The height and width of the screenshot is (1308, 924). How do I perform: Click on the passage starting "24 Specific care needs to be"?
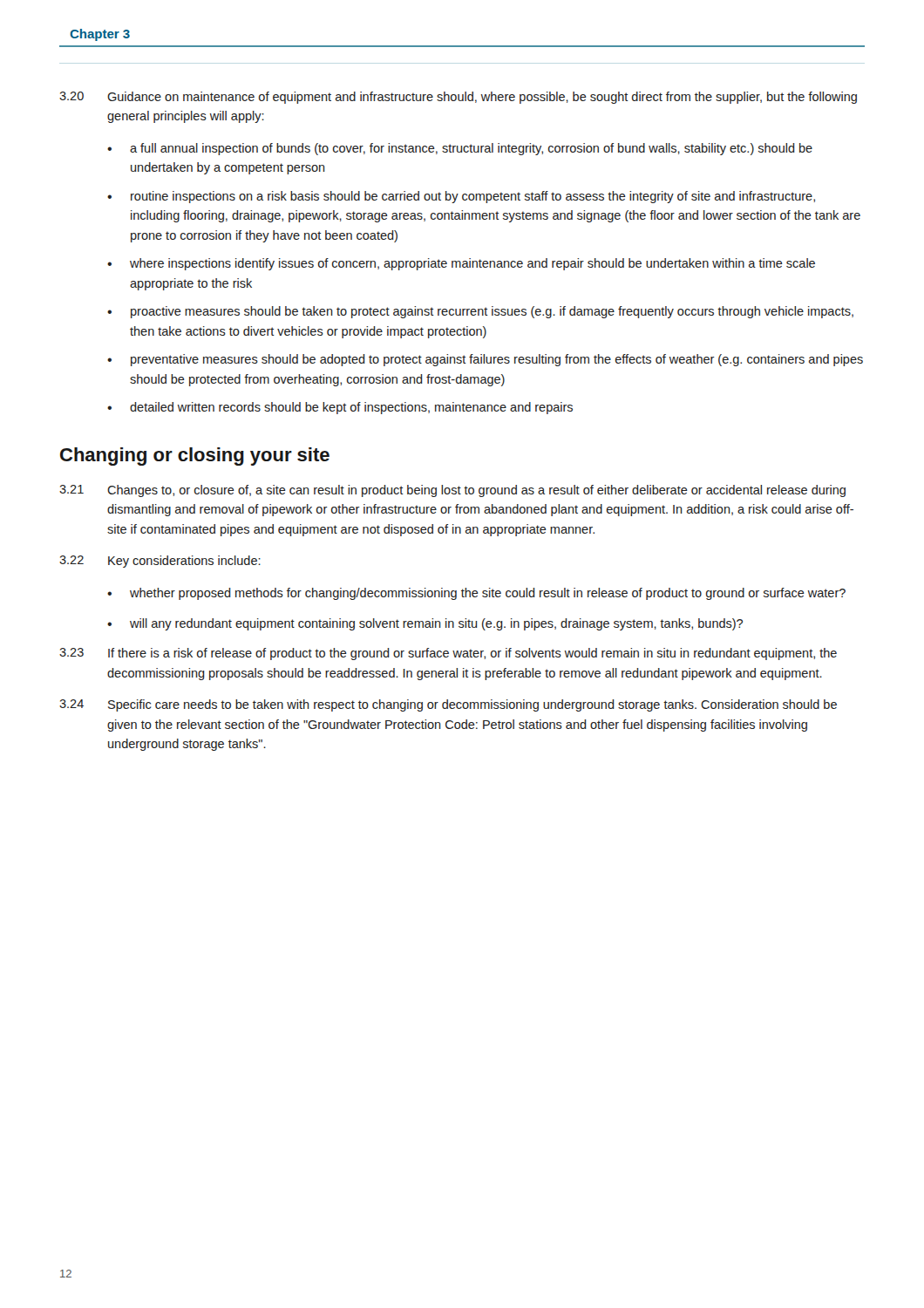462,725
